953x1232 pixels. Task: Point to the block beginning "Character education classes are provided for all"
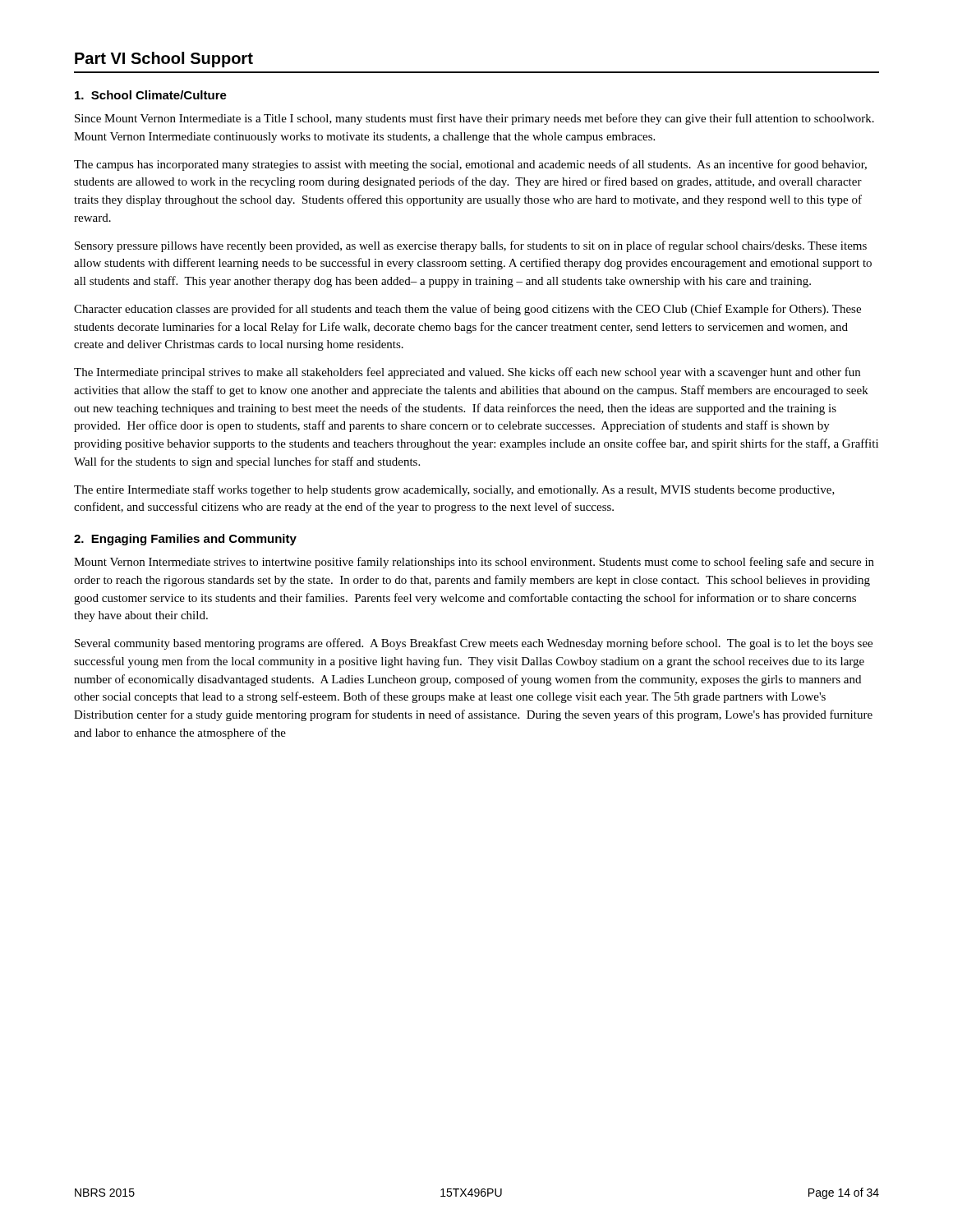click(468, 326)
